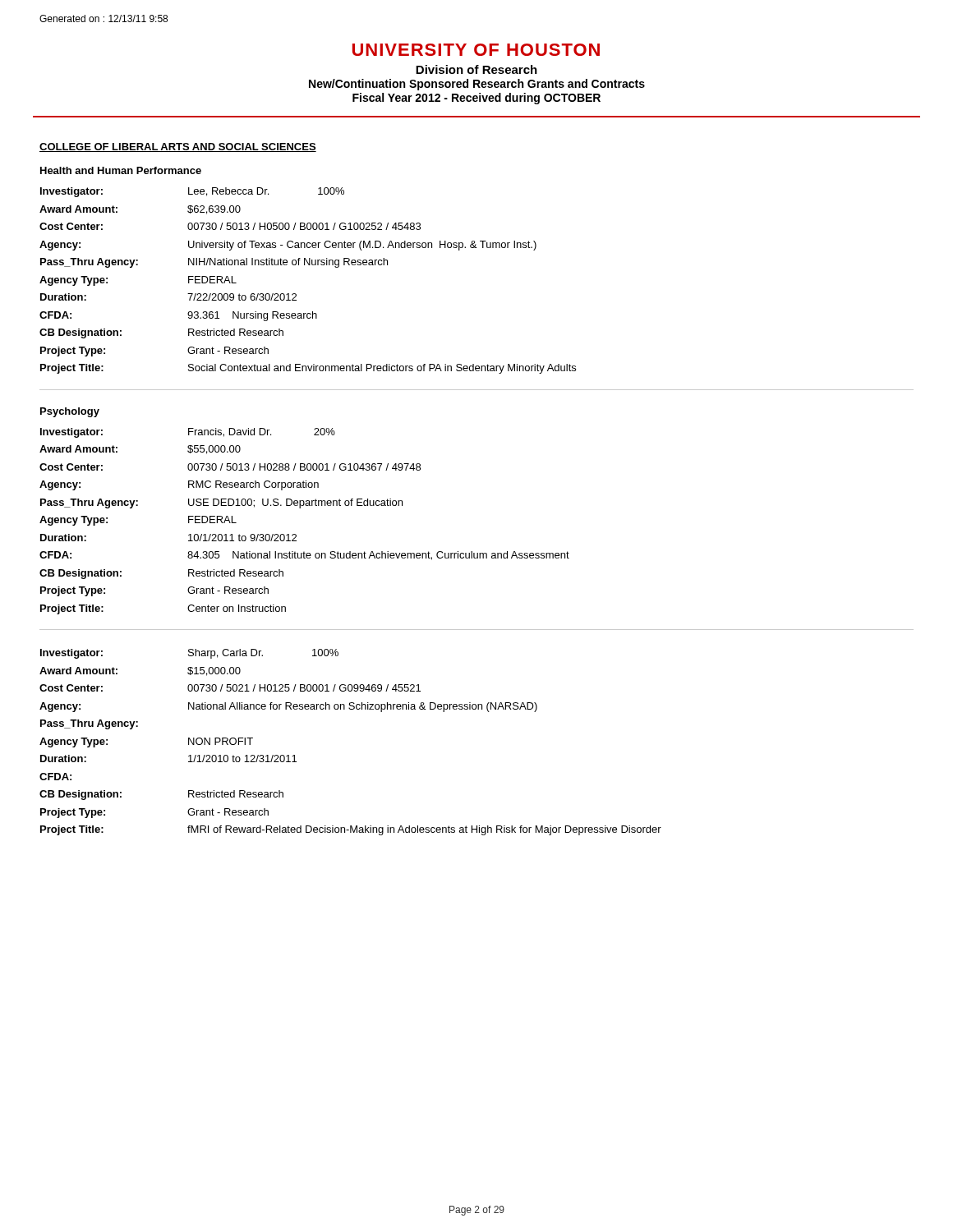The image size is (953, 1232).
Task: Locate the table with the text "Investigator: Francis, David"
Action: pyautogui.click(x=476, y=527)
